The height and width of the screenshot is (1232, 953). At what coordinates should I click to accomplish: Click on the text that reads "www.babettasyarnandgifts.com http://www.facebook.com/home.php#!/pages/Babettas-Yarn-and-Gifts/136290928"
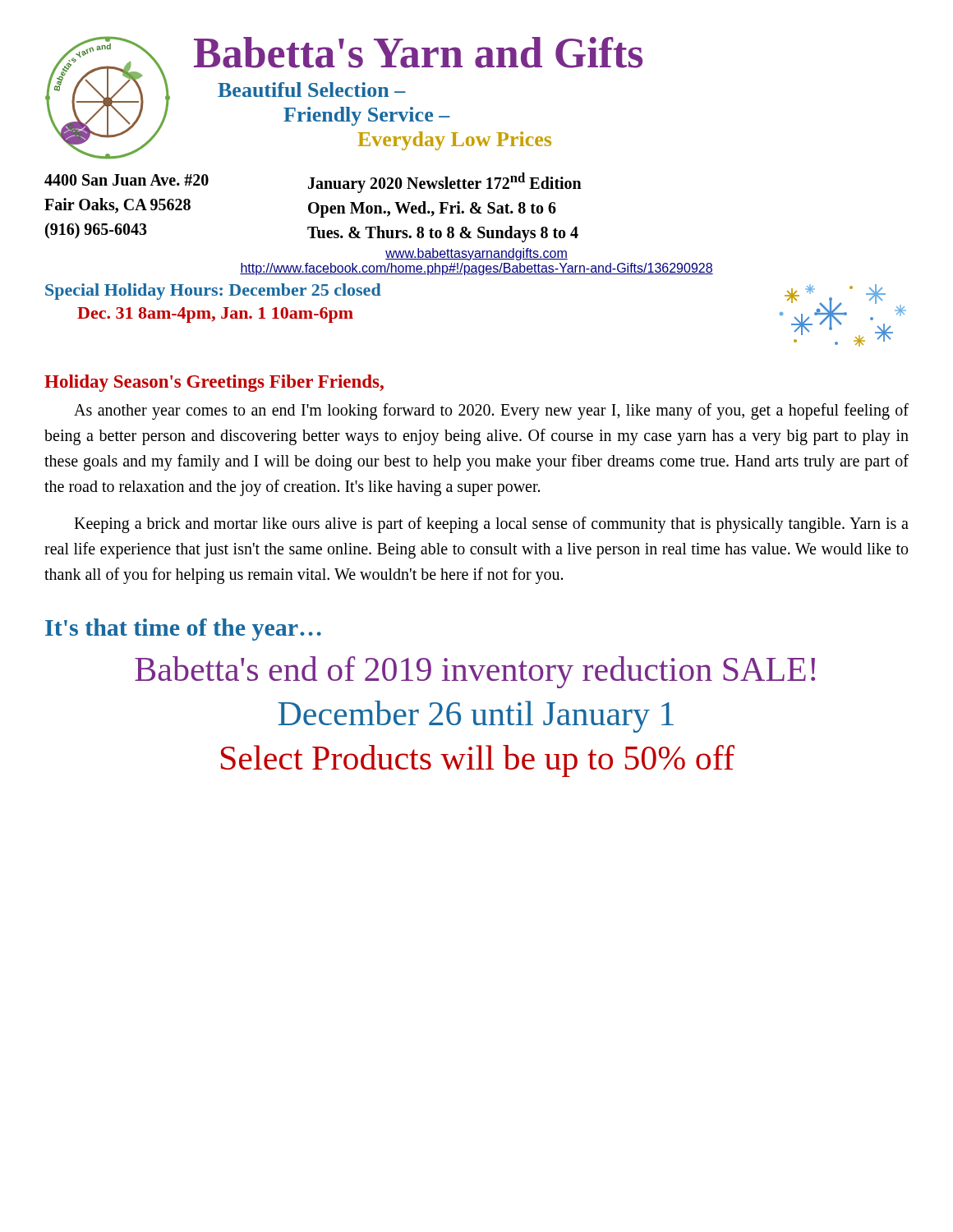pyautogui.click(x=476, y=261)
